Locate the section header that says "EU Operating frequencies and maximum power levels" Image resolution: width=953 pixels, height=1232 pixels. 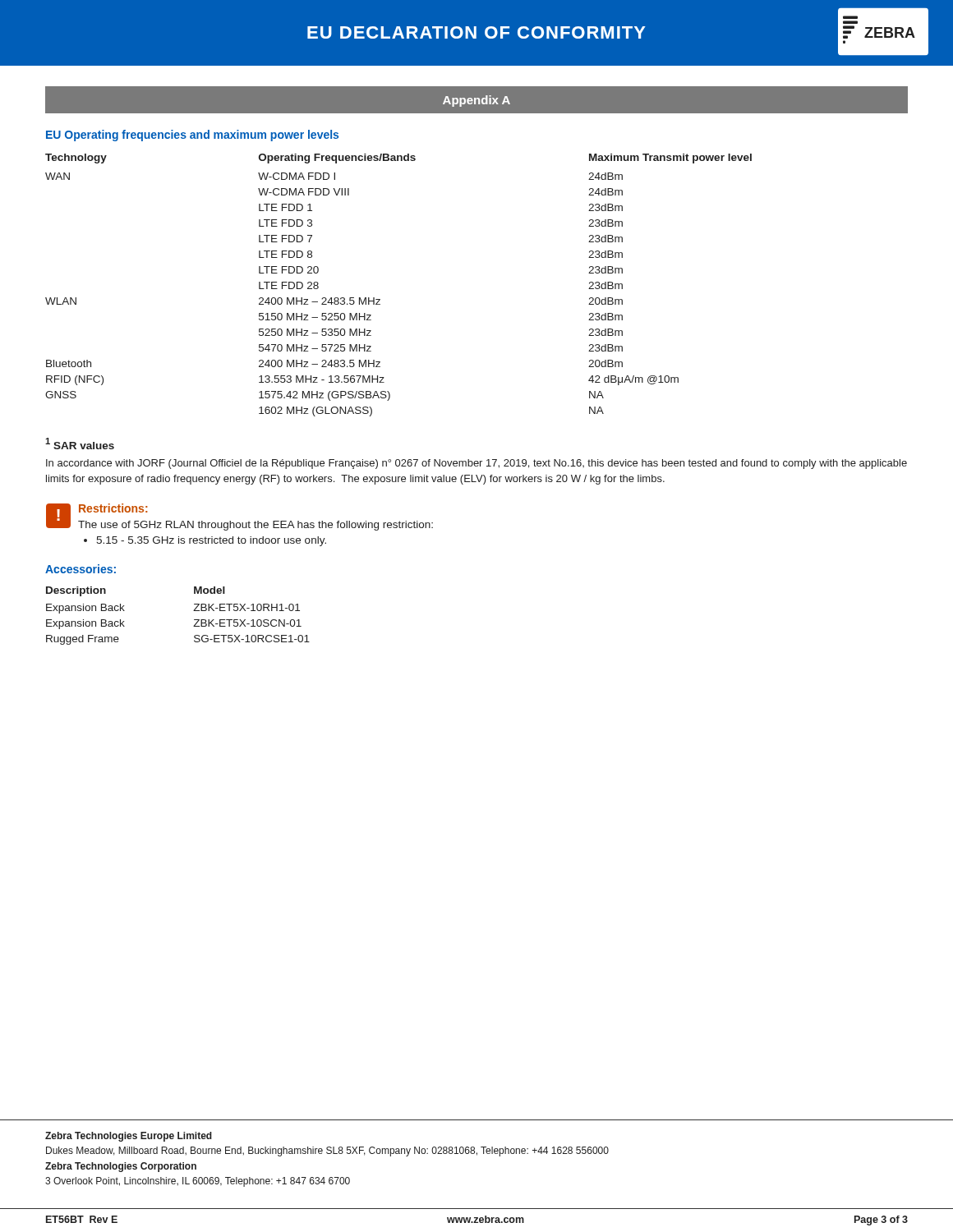coord(192,135)
